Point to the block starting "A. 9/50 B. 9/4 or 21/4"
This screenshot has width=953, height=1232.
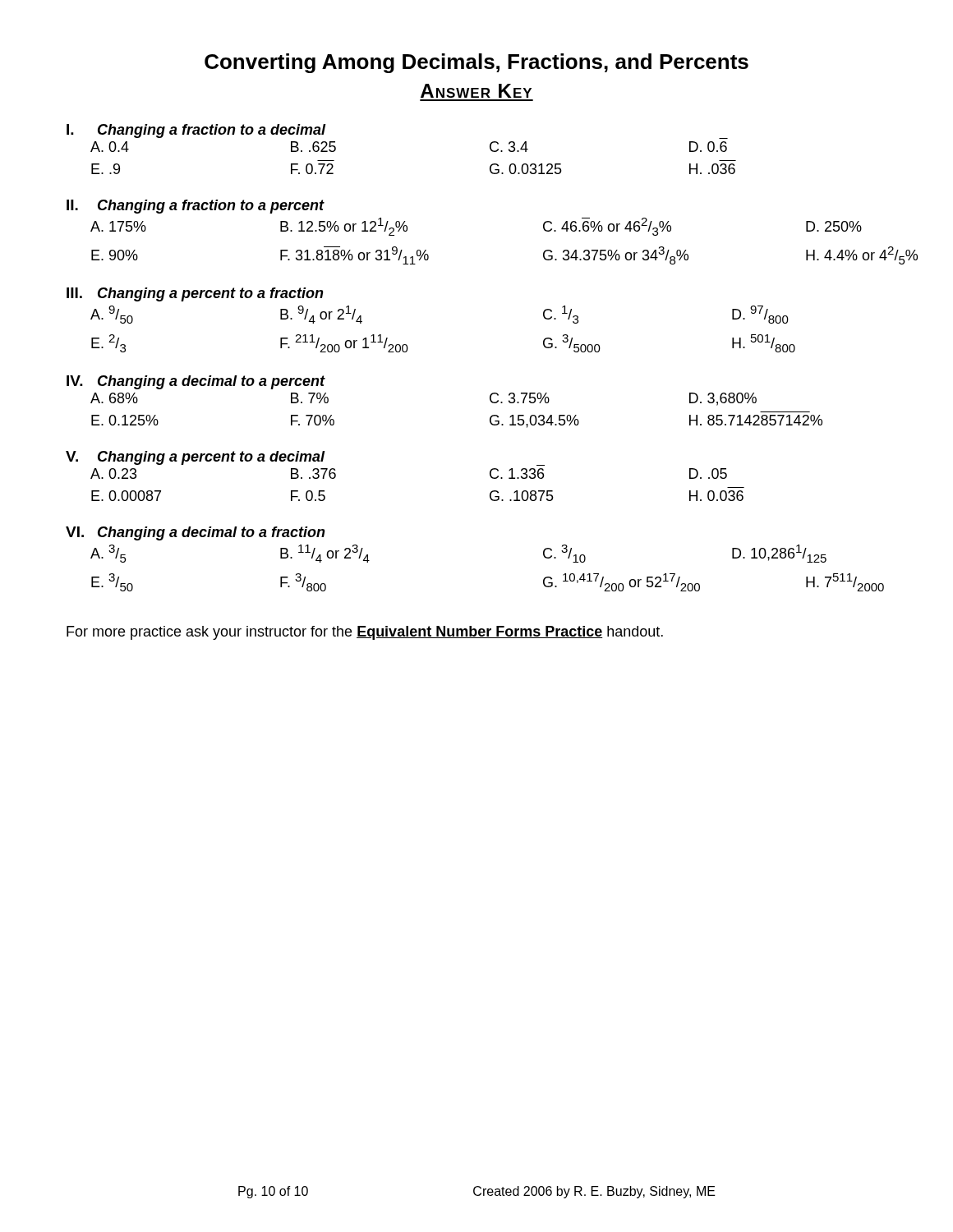pyautogui.click(x=113, y=313)
